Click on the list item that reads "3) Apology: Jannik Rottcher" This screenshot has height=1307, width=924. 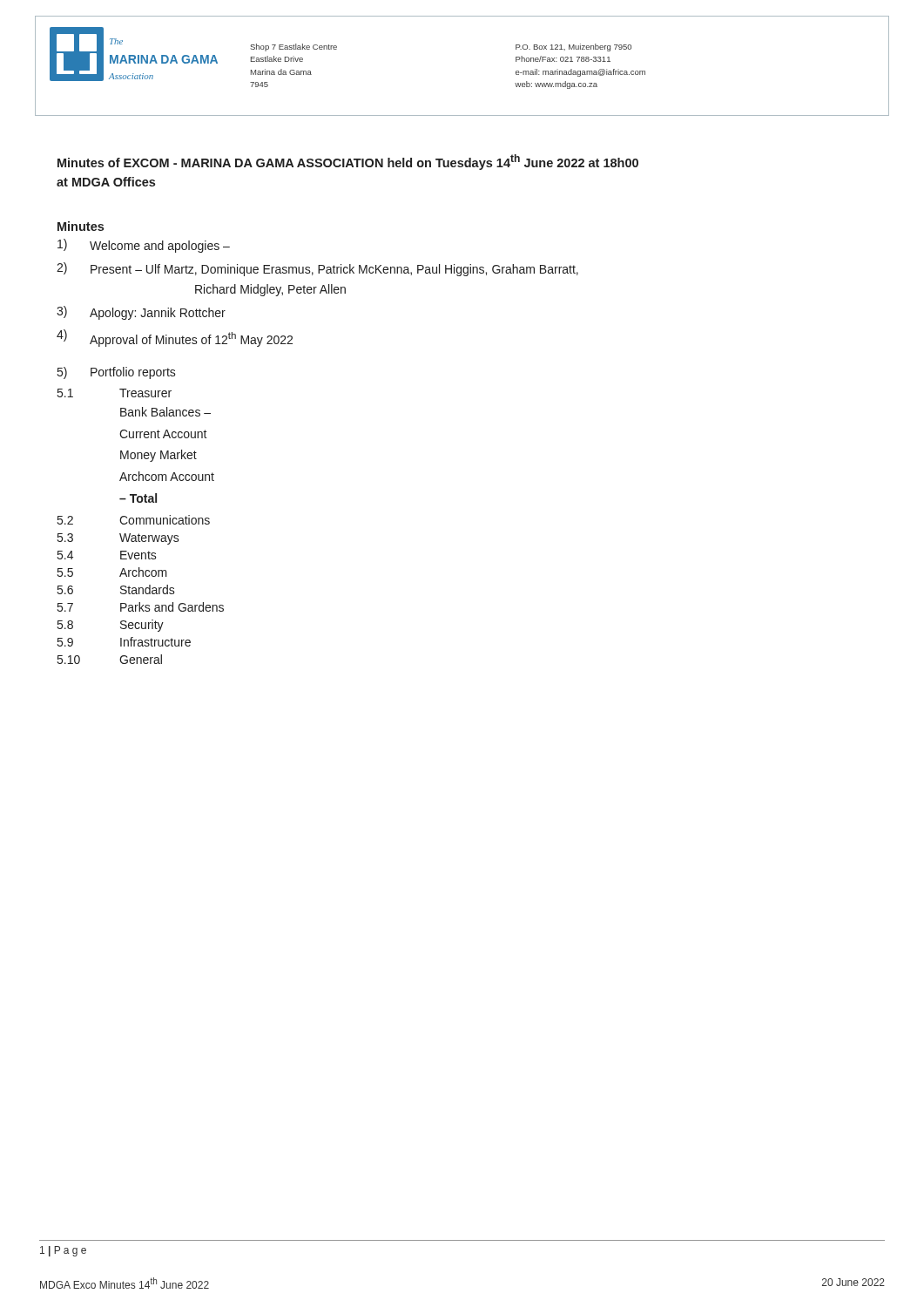pos(141,313)
